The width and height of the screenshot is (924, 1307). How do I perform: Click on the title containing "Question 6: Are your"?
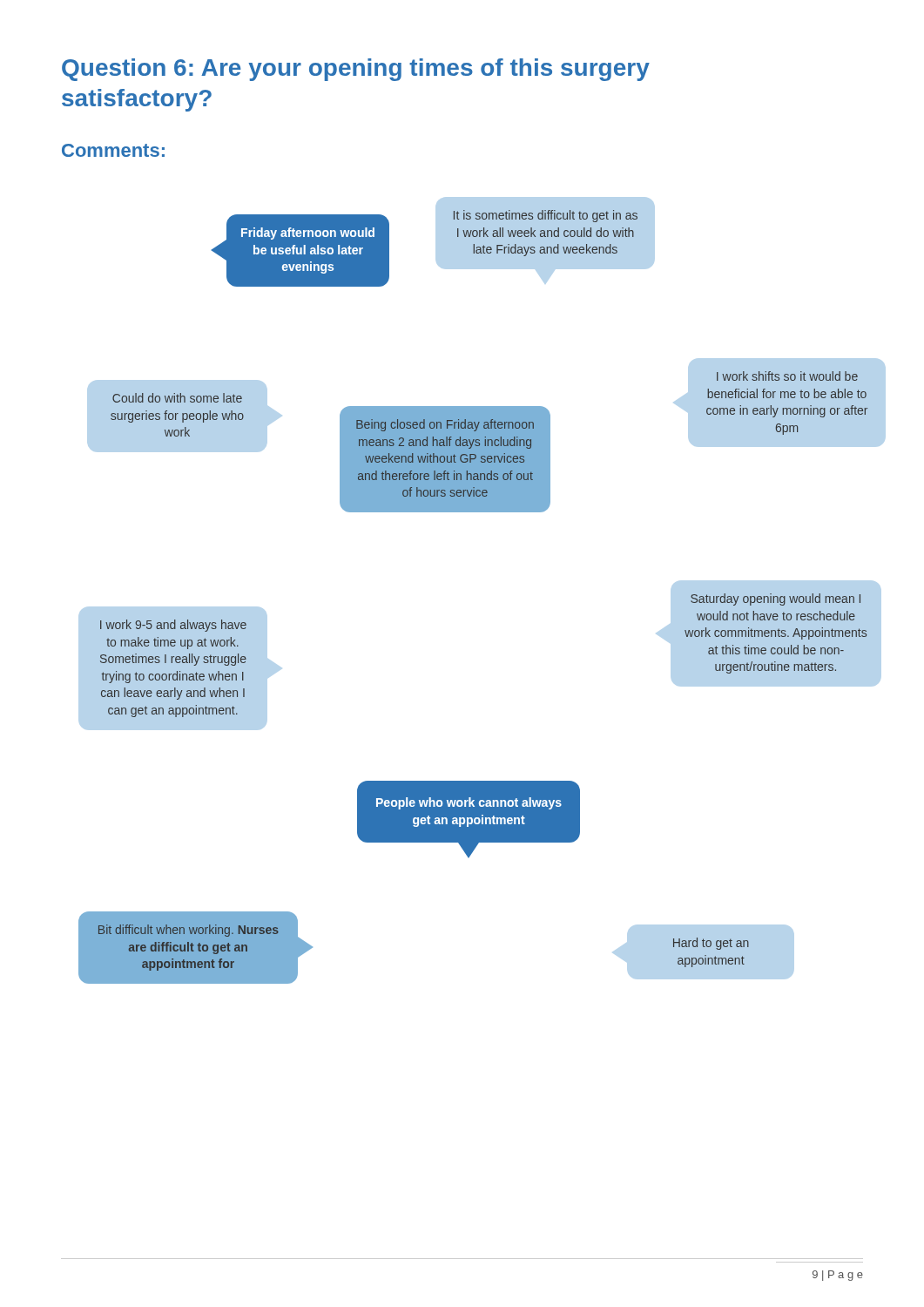(355, 83)
